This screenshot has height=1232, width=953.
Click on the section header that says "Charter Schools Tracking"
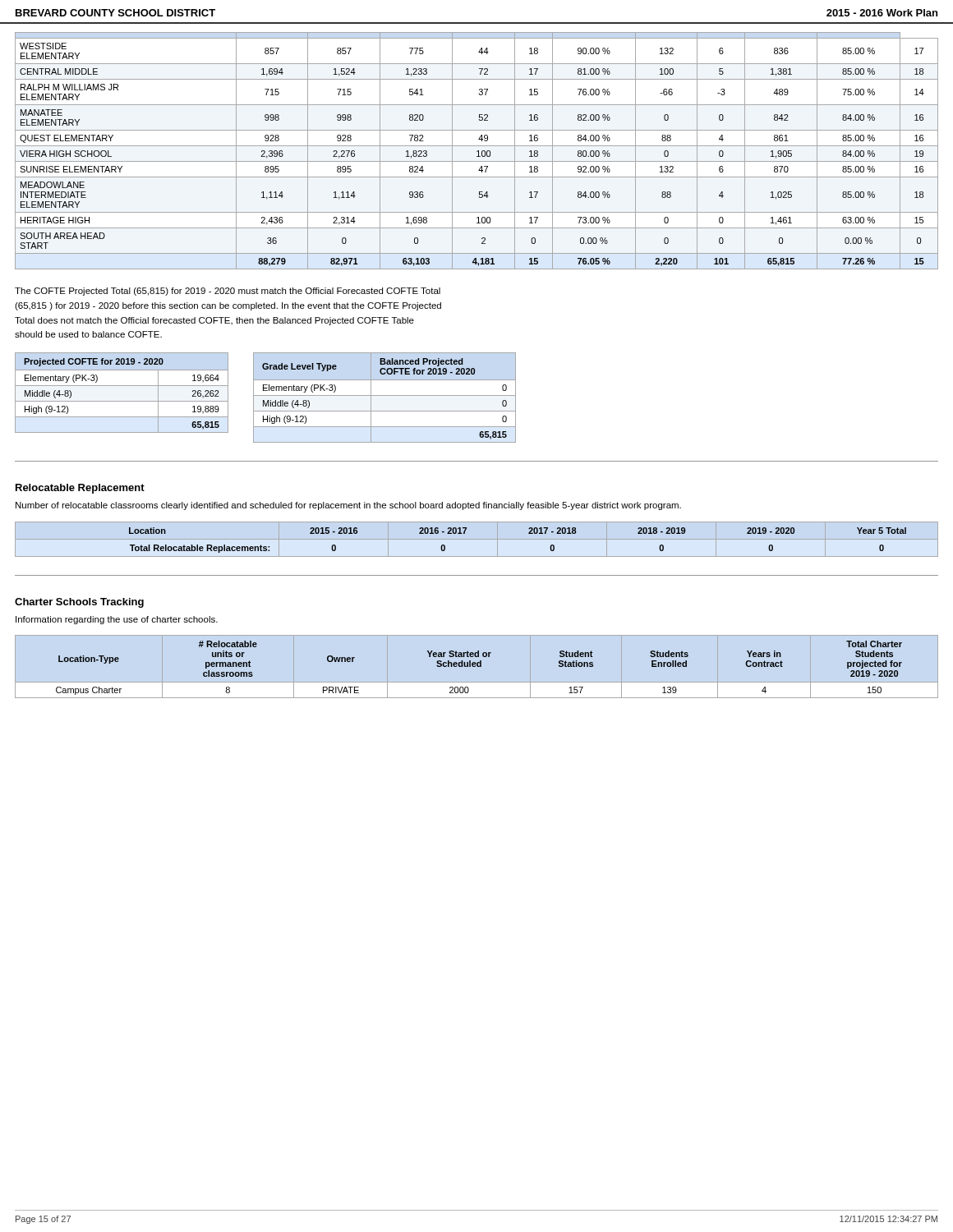pos(79,601)
